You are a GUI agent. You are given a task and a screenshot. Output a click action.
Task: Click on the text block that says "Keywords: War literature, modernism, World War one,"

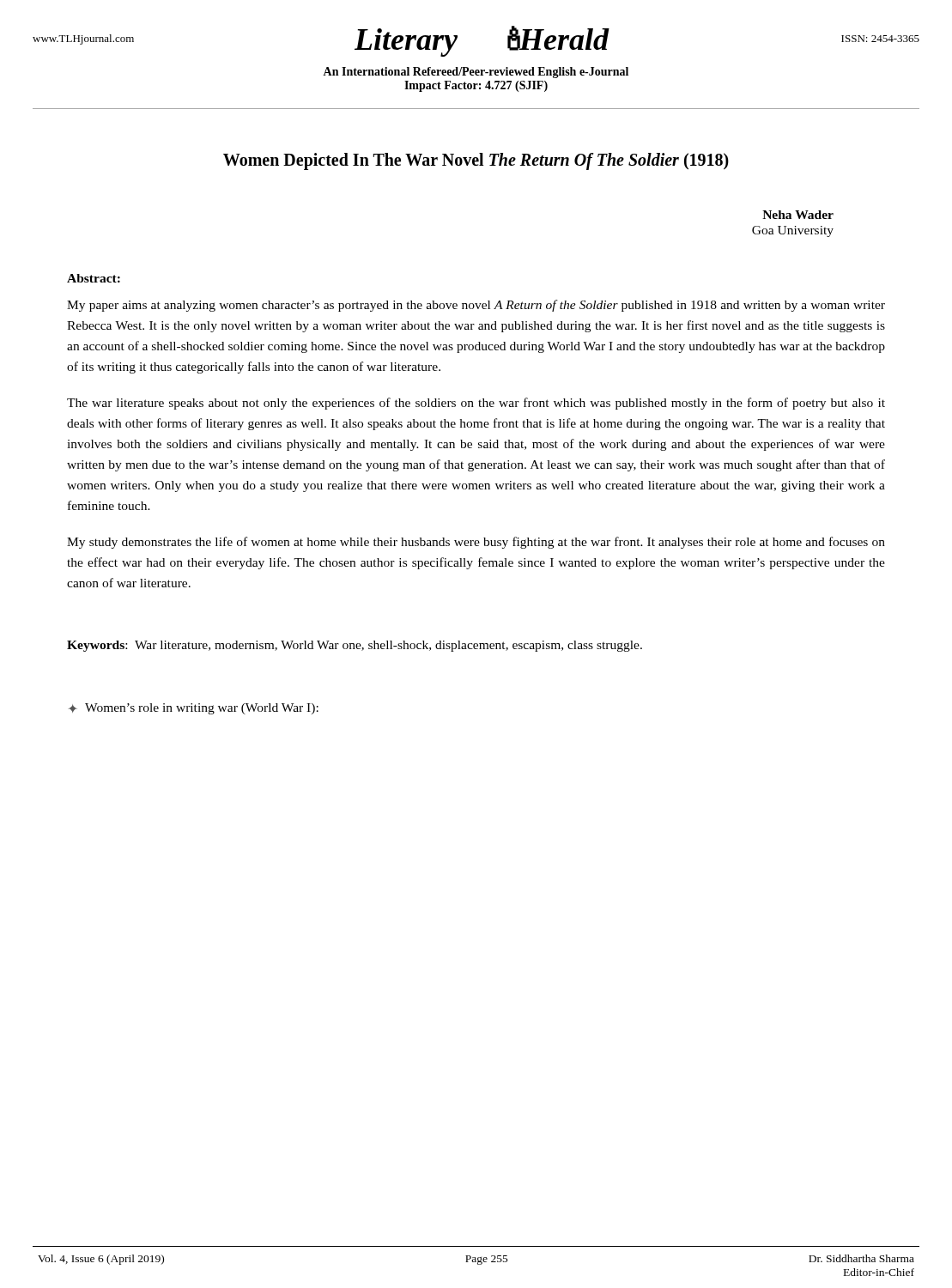point(355,645)
